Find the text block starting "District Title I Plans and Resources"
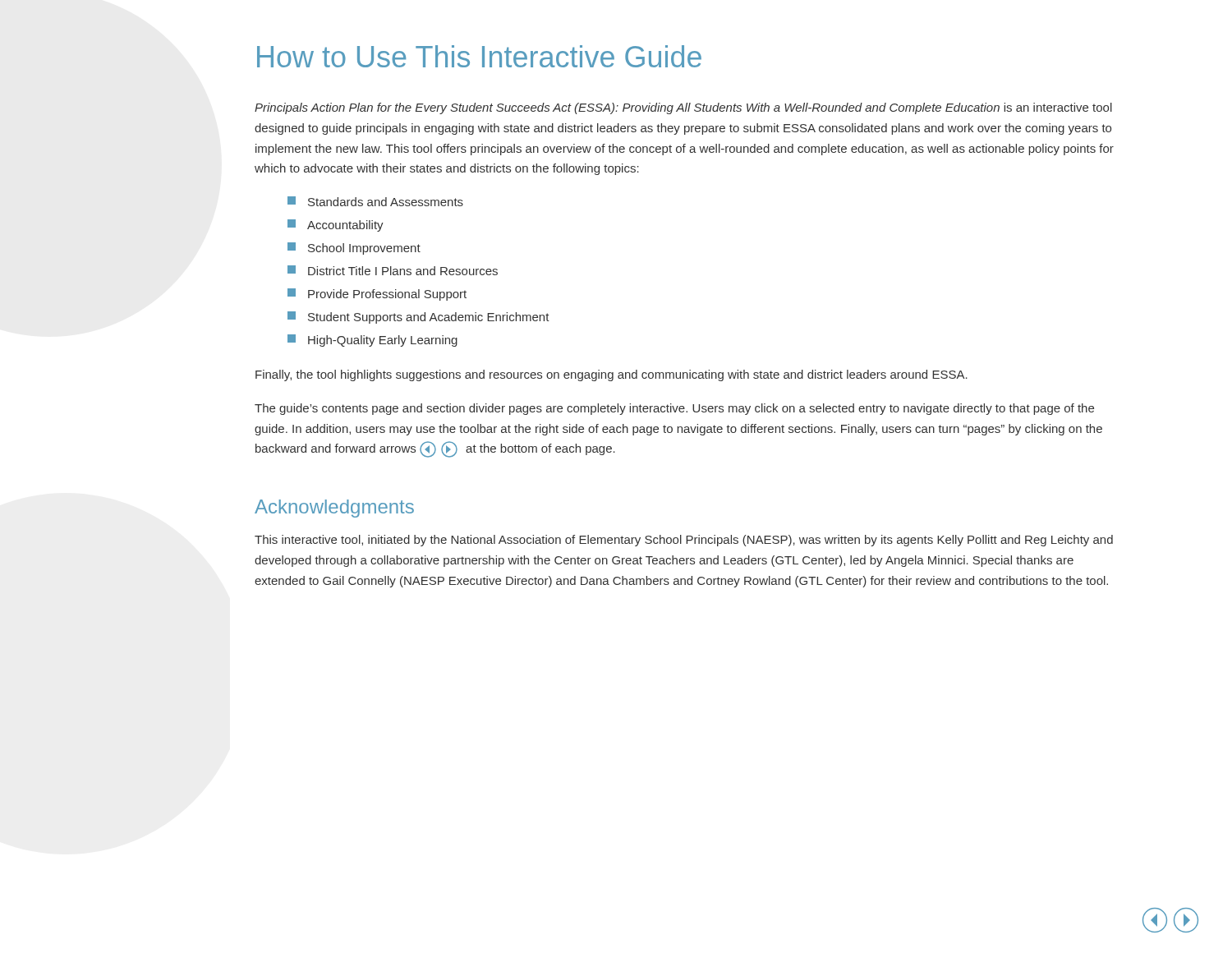The height and width of the screenshot is (953, 1232). point(393,271)
